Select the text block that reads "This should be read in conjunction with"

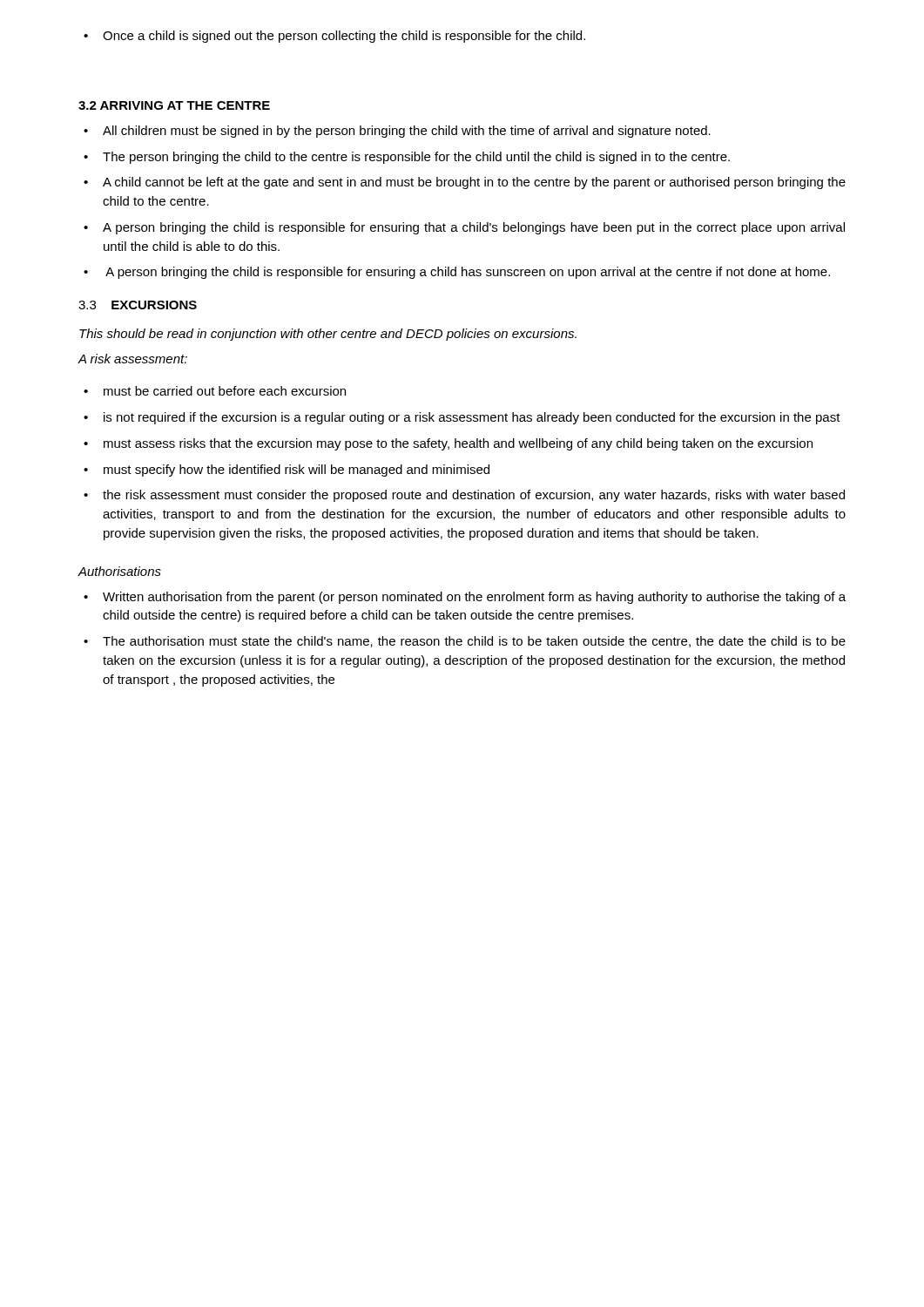coord(462,346)
